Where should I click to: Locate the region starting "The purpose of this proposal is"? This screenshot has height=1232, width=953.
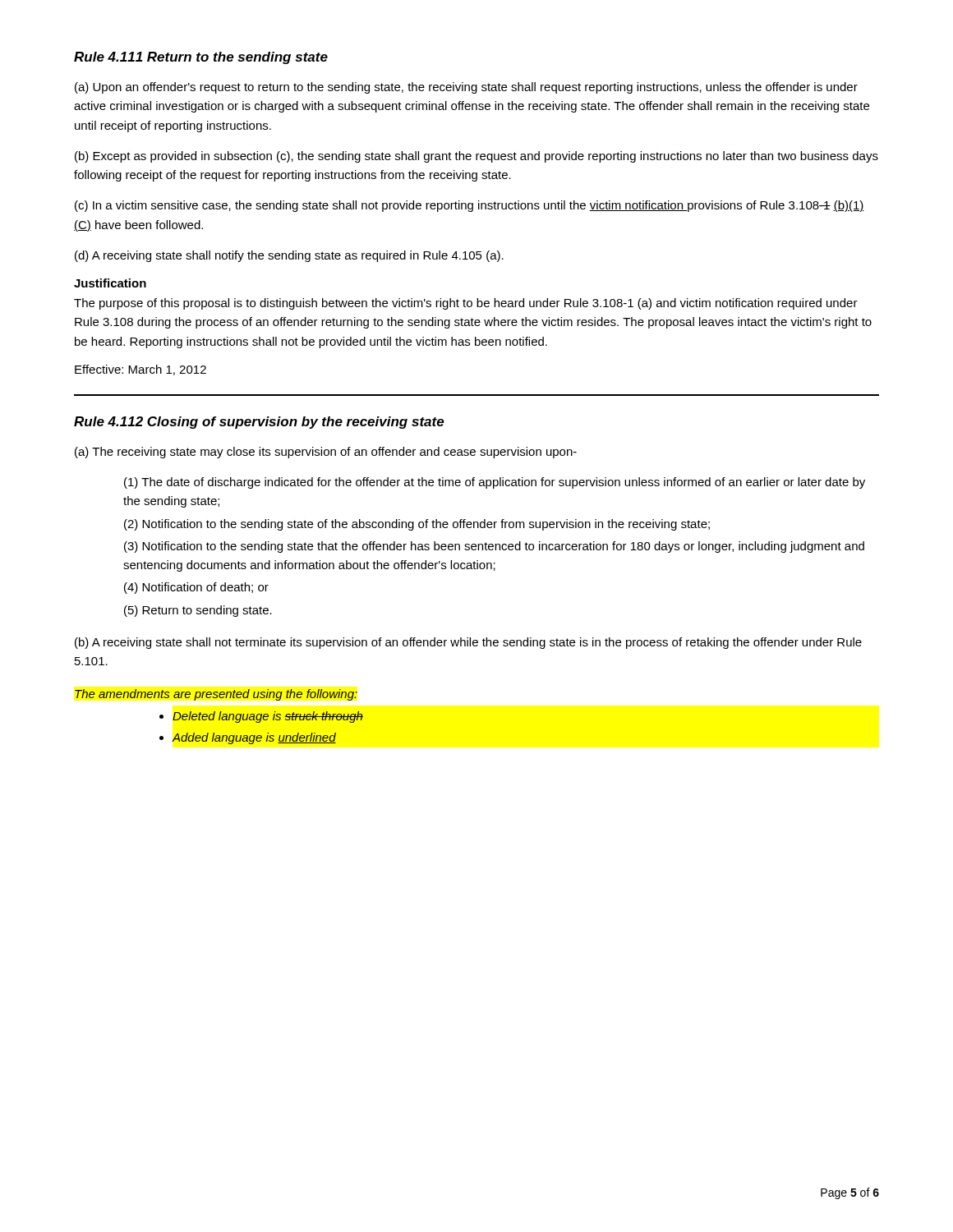coord(473,322)
